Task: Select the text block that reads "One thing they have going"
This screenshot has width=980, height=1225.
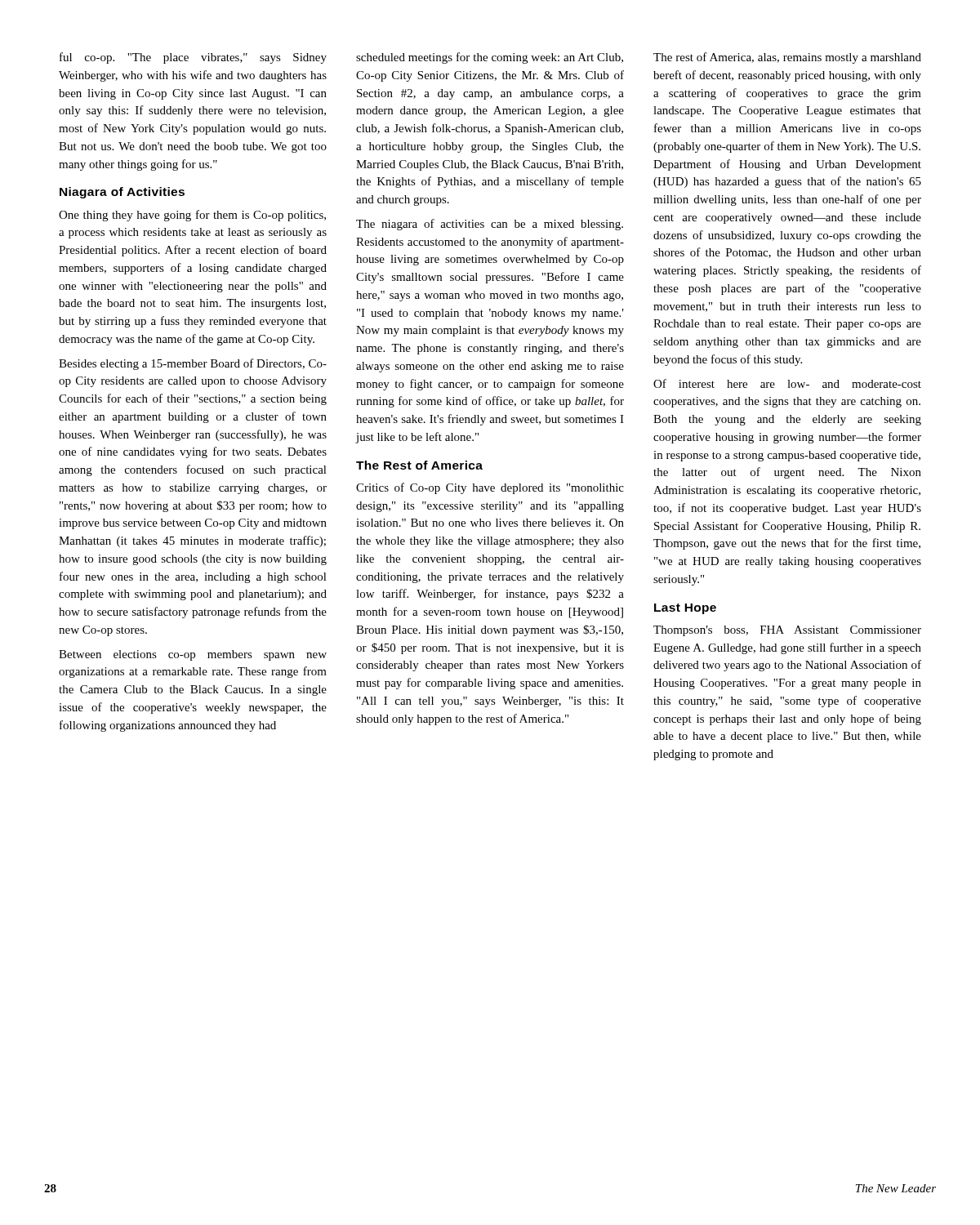Action: point(193,470)
